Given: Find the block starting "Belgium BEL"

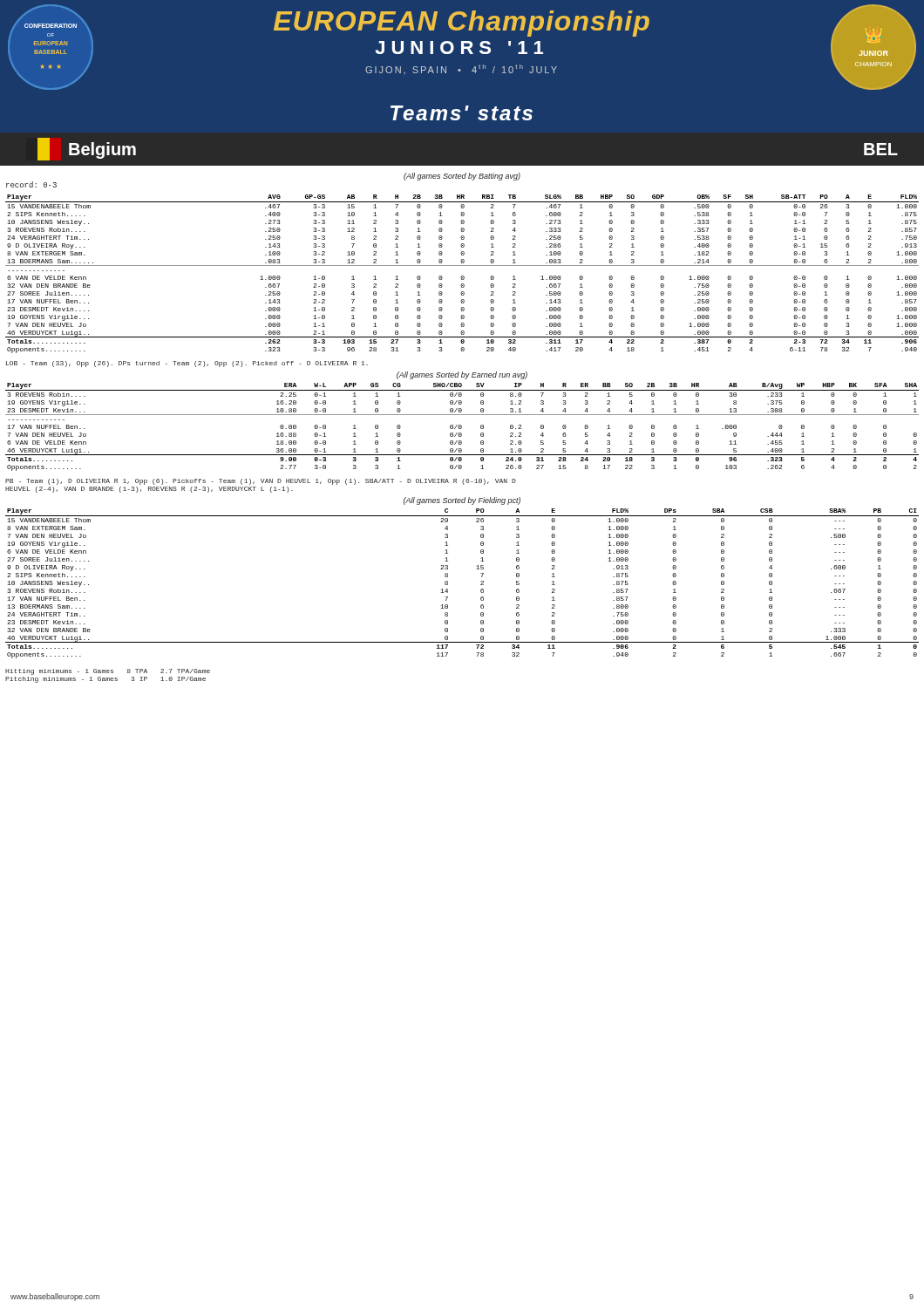Looking at the screenshot, I should (x=85, y=150).
